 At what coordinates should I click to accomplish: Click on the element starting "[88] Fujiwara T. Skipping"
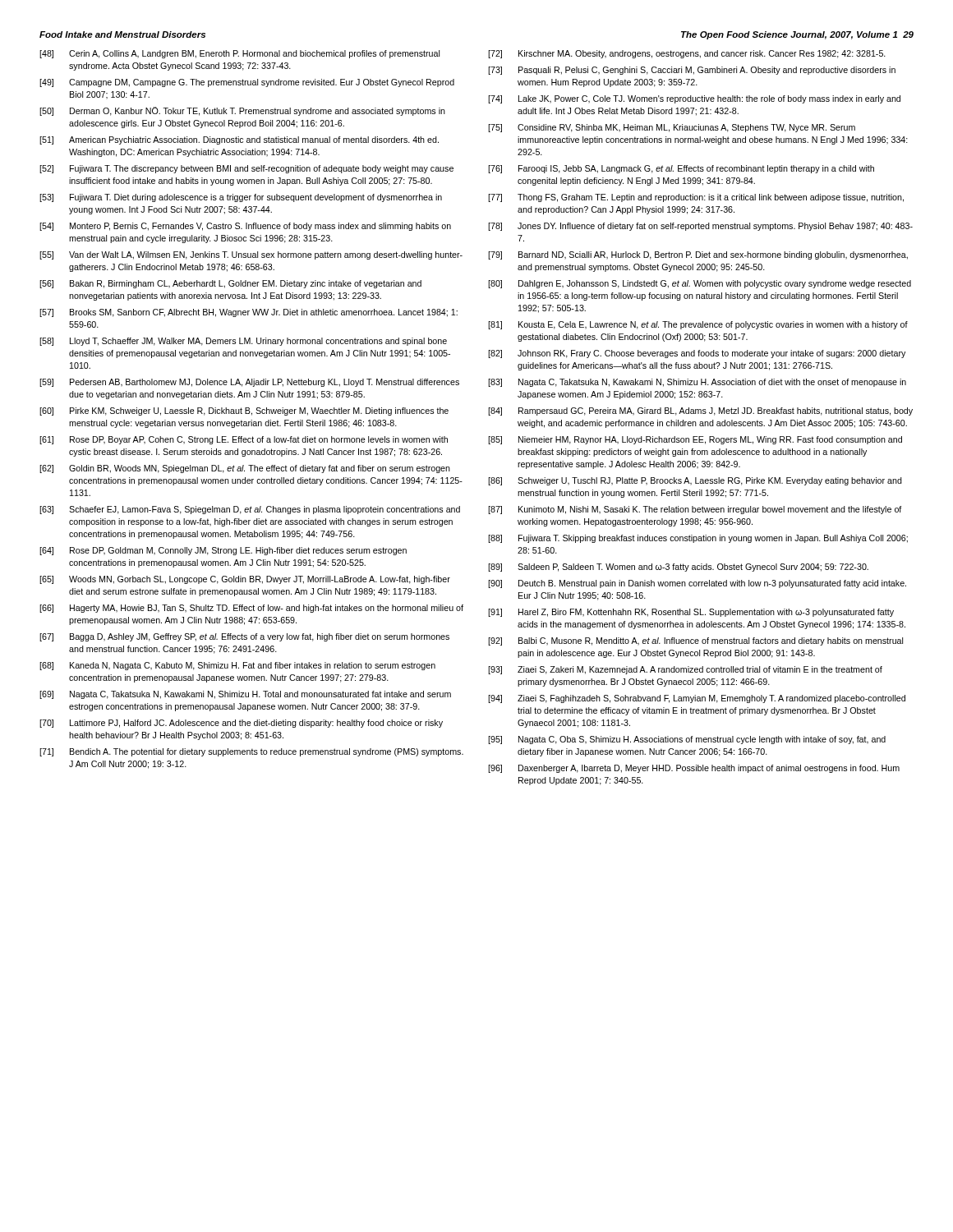701,544
